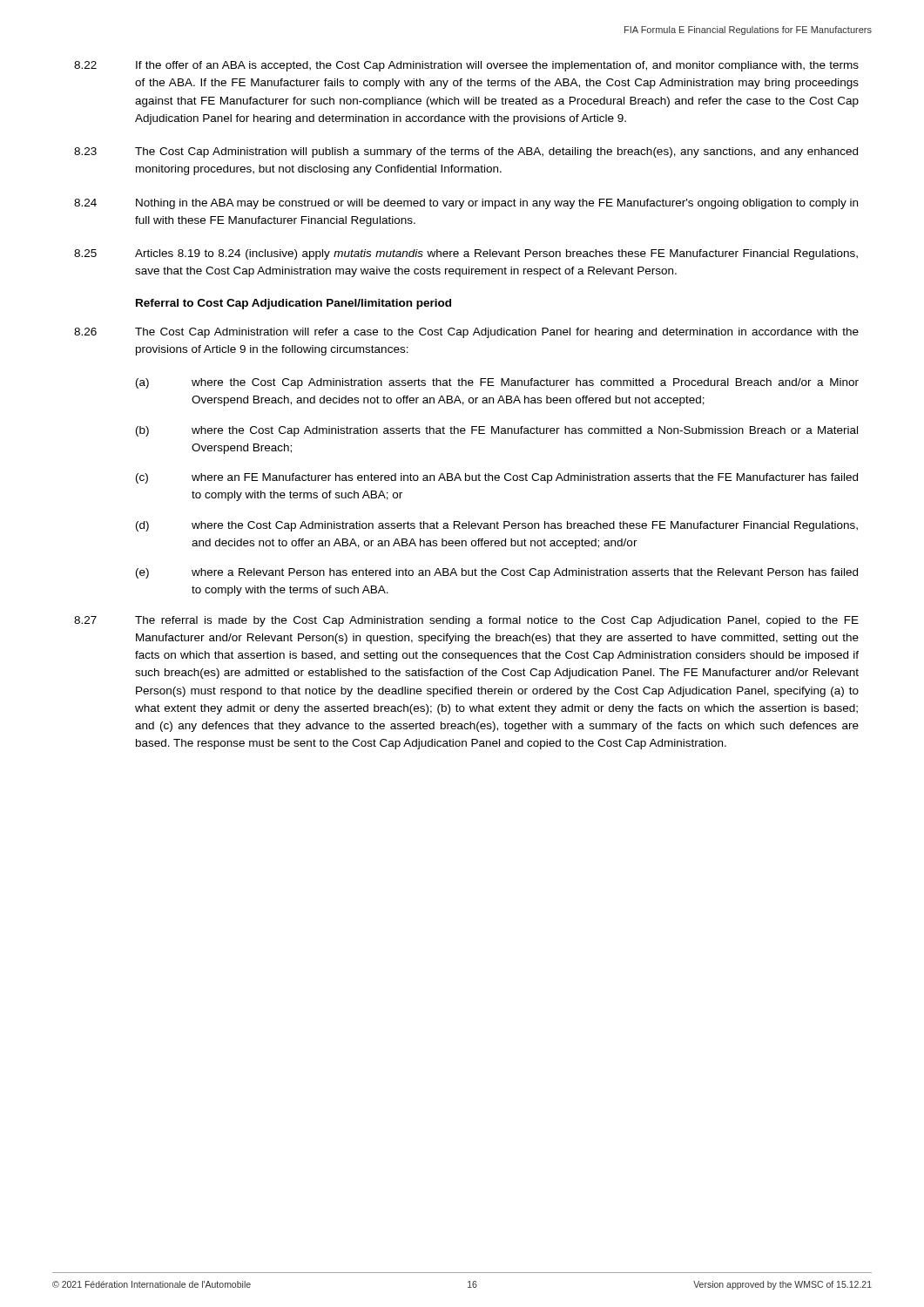Click on the element starting "(d) where the Cost Cap Administration asserts that"
Viewport: 924px width, 1307px height.
coord(497,534)
